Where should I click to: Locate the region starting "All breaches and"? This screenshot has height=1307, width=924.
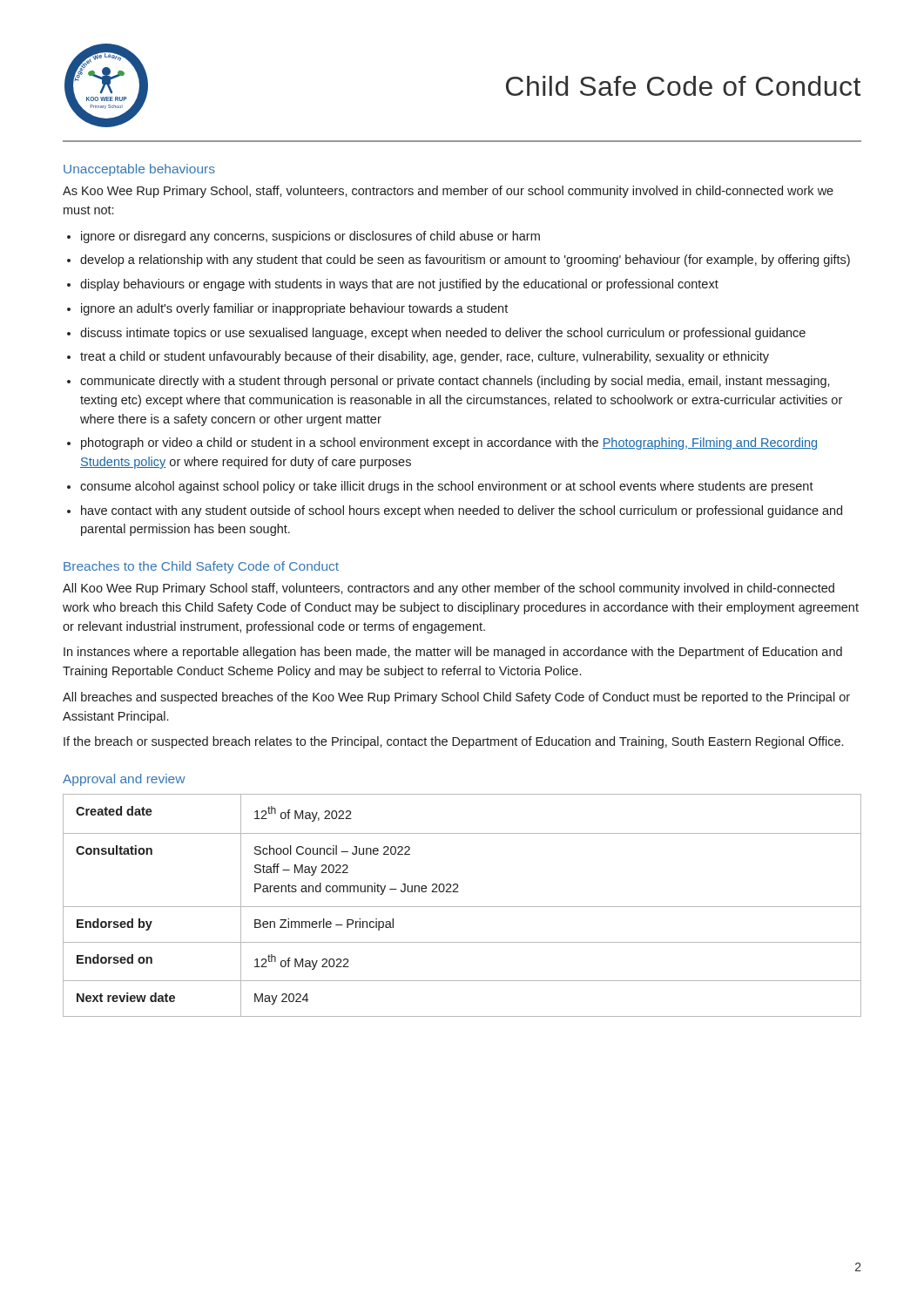coord(456,706)
